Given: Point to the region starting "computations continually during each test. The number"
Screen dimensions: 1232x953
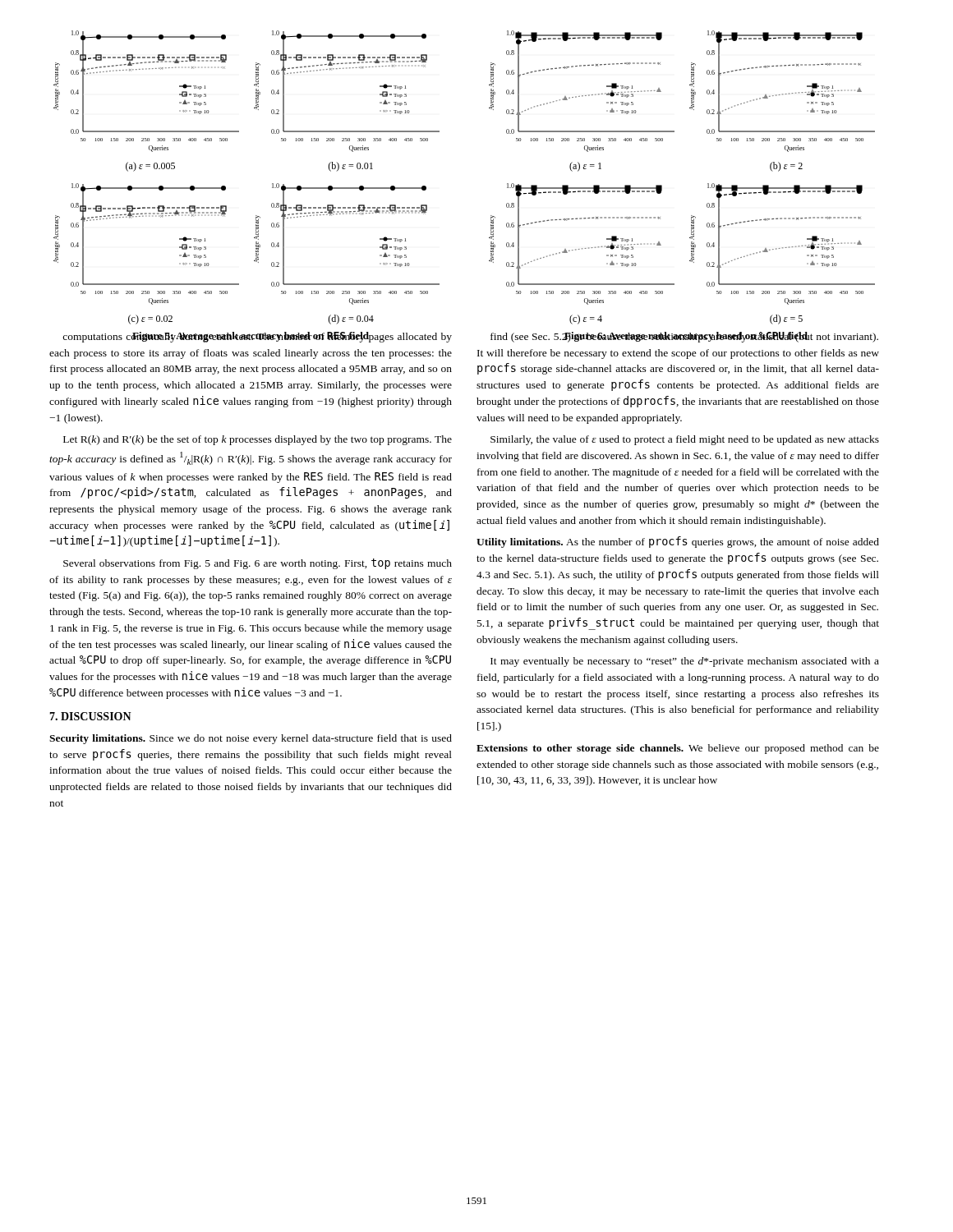Looking at the screenshot, I should (x=251, y=377).
